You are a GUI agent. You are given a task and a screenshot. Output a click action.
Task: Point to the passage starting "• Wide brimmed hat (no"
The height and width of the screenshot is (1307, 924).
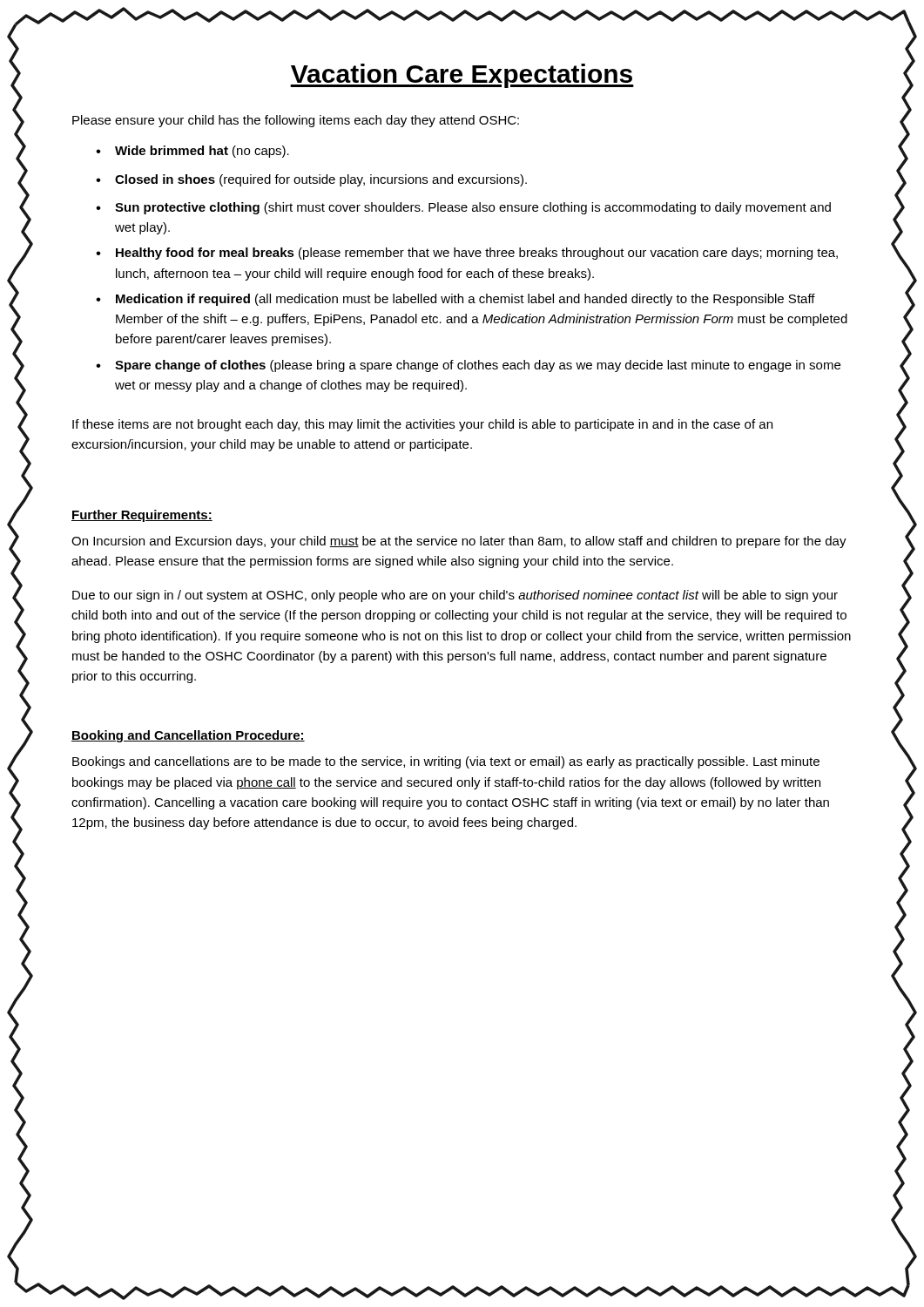point(193,152)
